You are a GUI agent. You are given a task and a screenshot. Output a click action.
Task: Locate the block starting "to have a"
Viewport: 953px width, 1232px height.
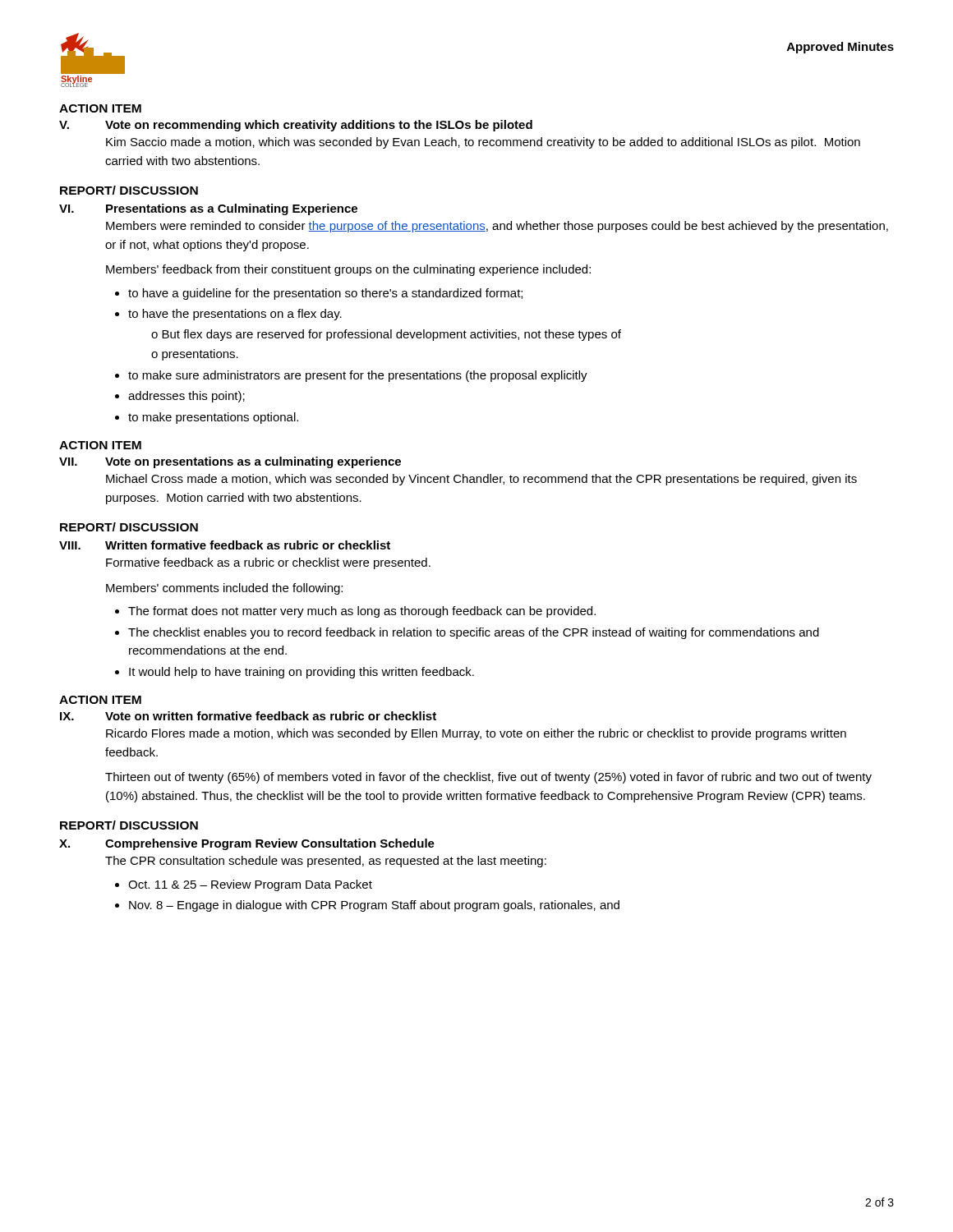pos(326,292)
